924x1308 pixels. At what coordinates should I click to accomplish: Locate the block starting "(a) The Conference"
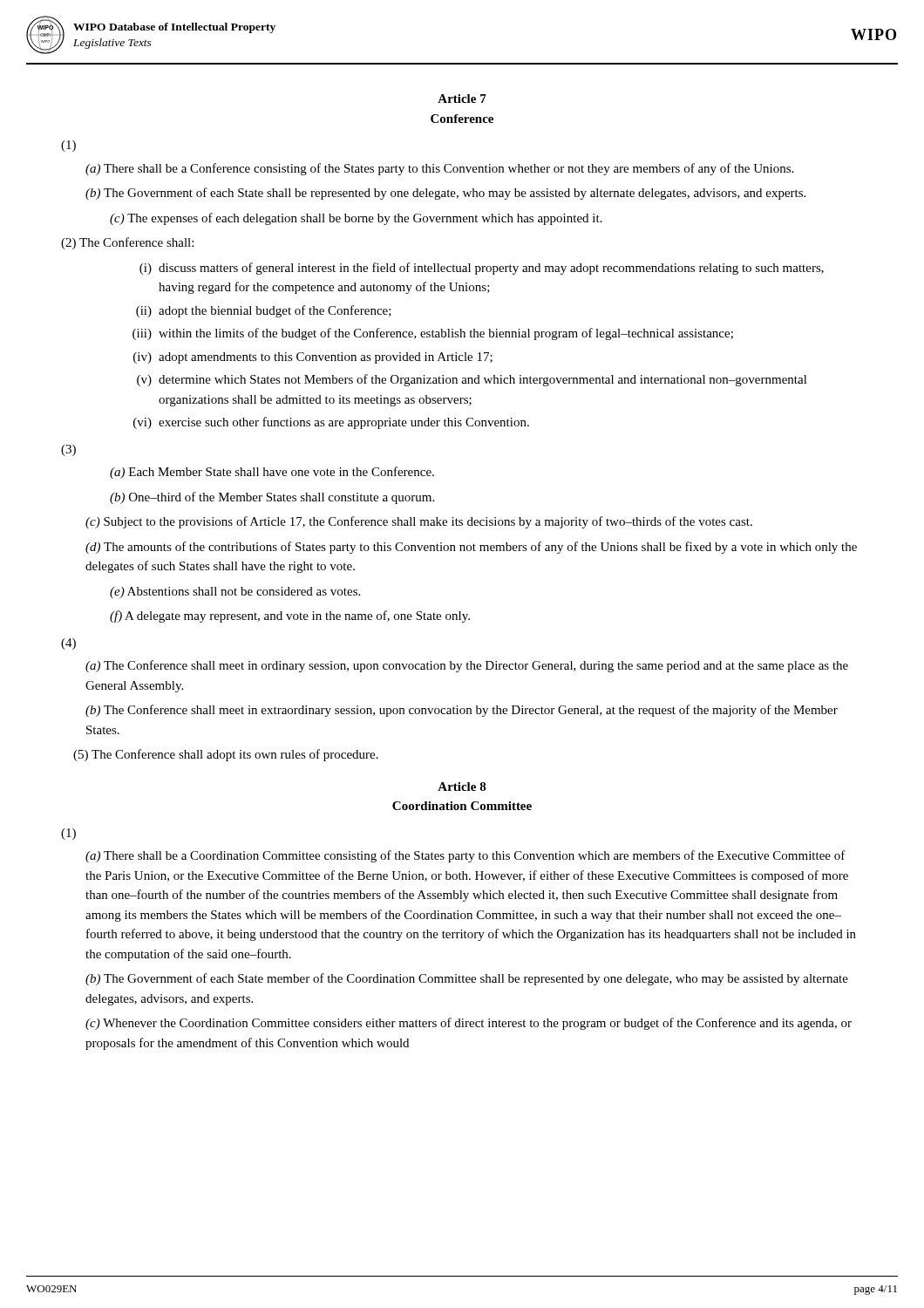click(467, 675)
